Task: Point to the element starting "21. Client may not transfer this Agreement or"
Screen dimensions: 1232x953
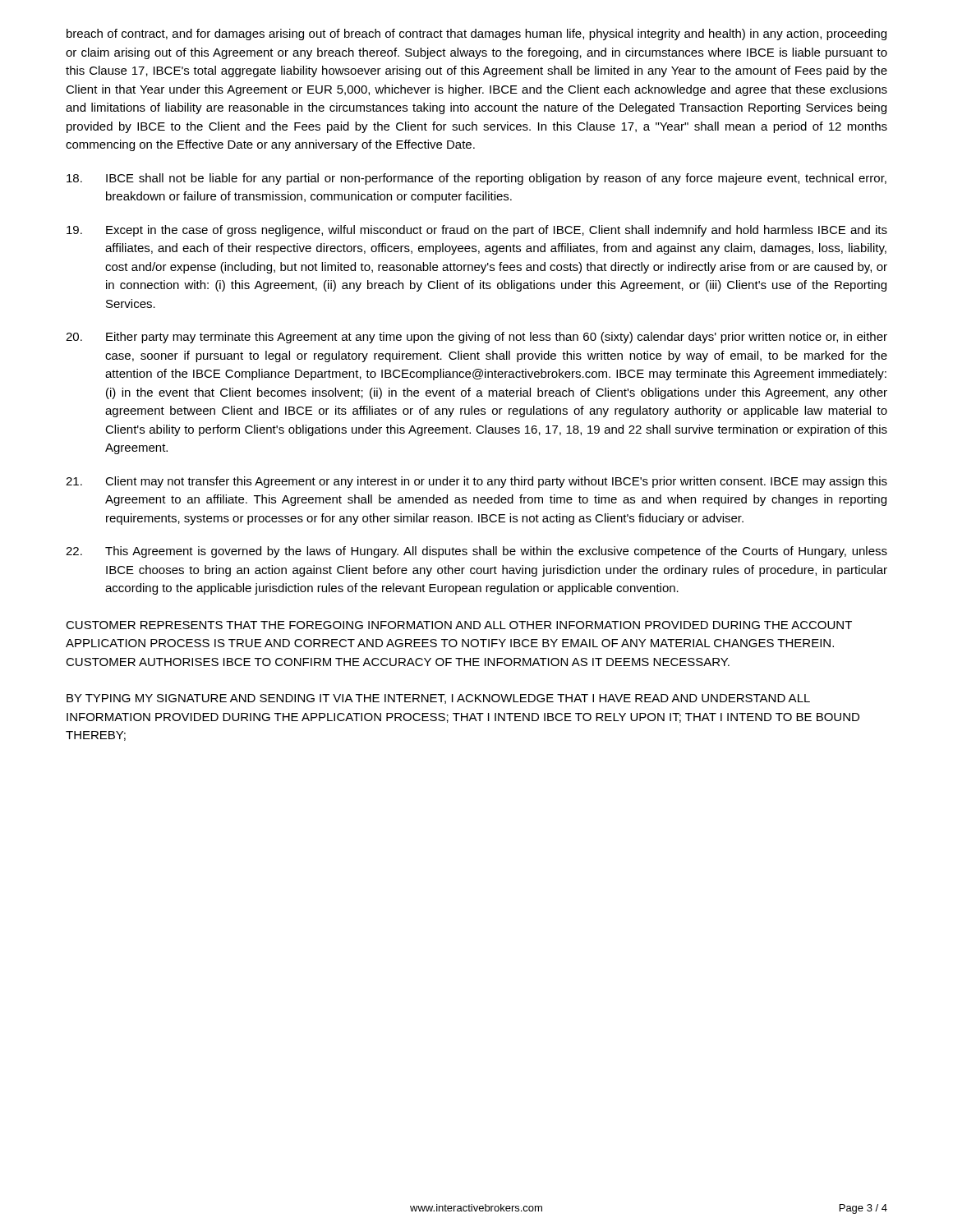Action: click(476, 500)
